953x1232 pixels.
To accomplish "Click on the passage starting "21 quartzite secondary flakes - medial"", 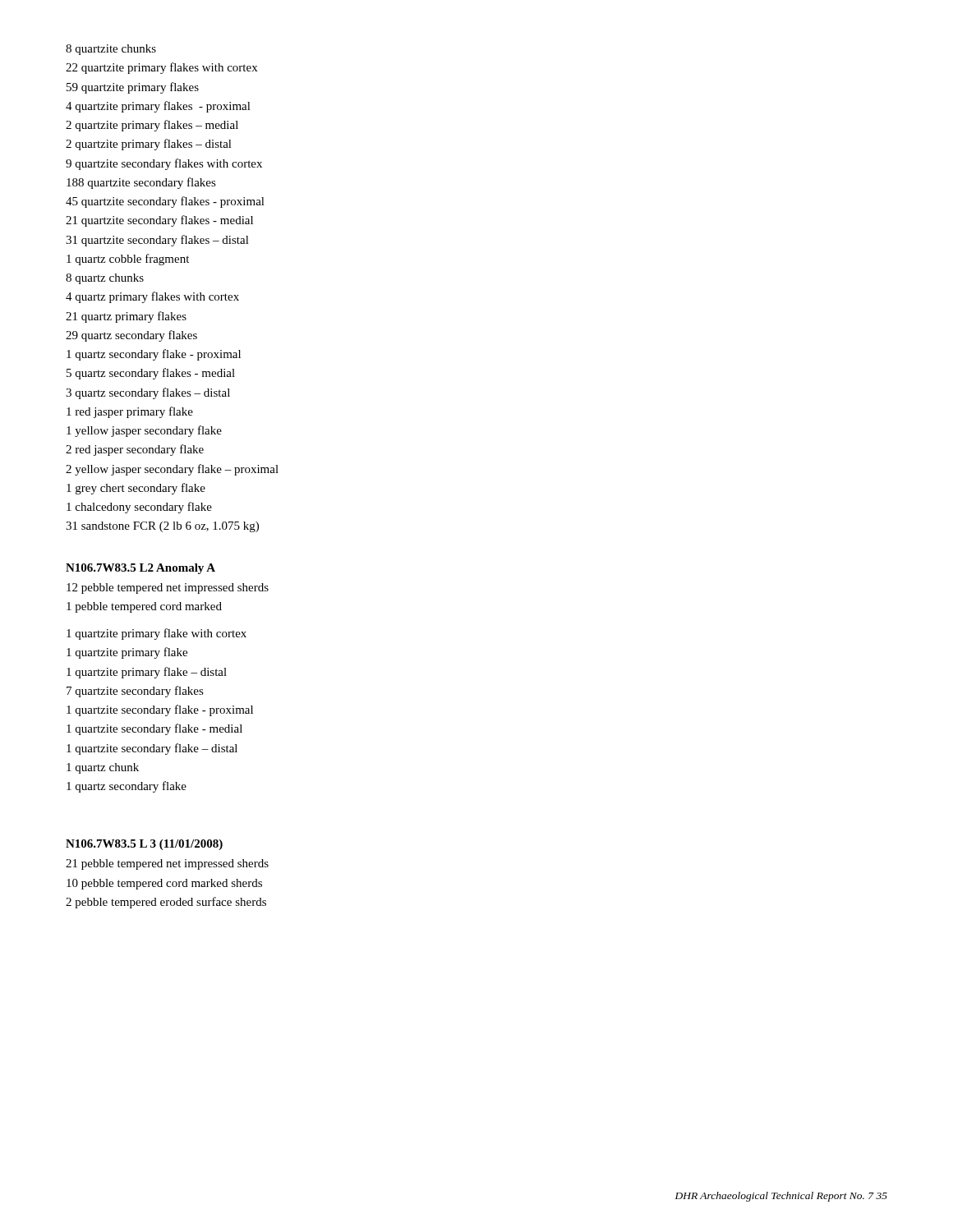I will (x=160, y=220).
